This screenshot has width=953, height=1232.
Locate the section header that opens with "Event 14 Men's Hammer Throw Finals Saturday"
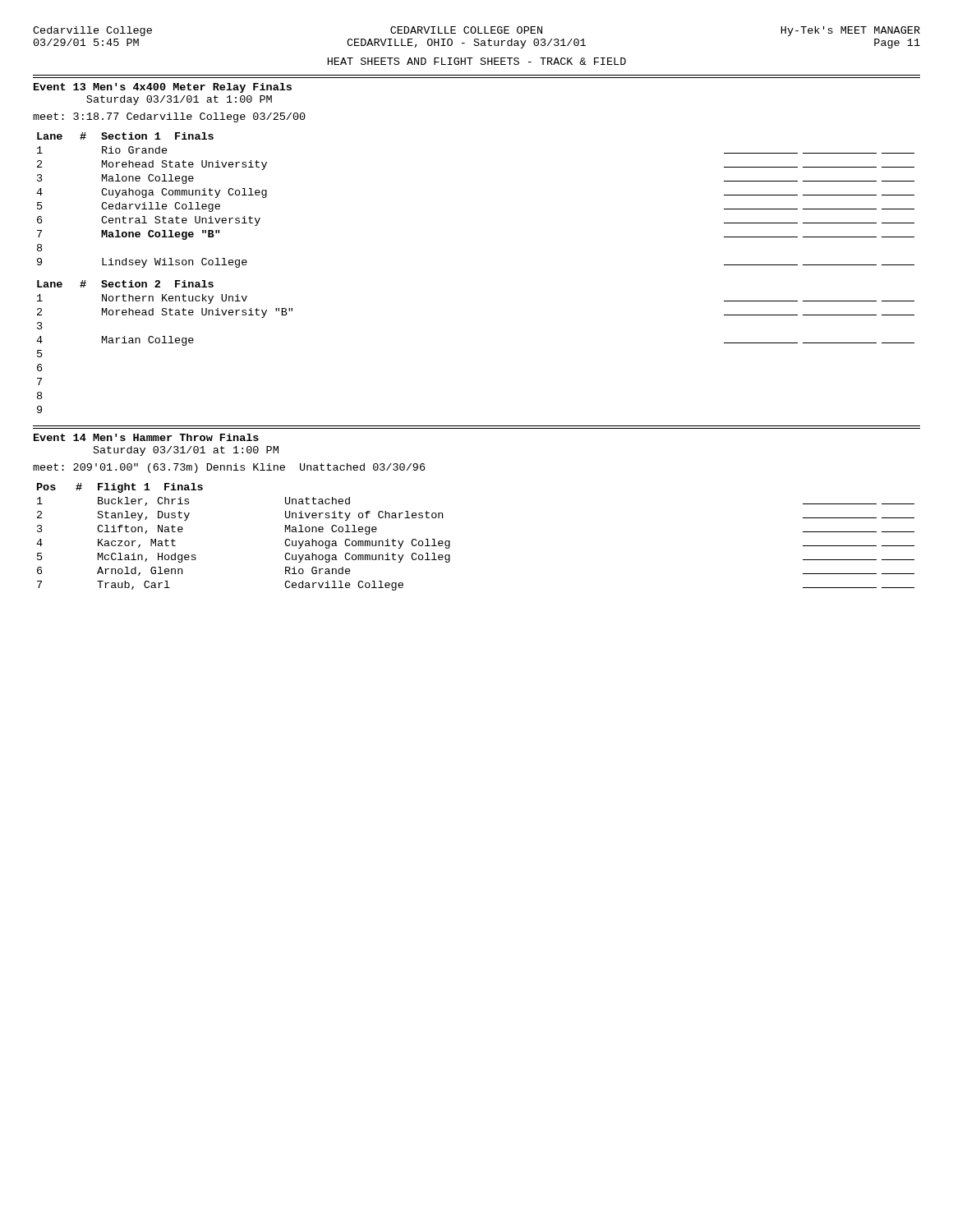coord(156,444)
